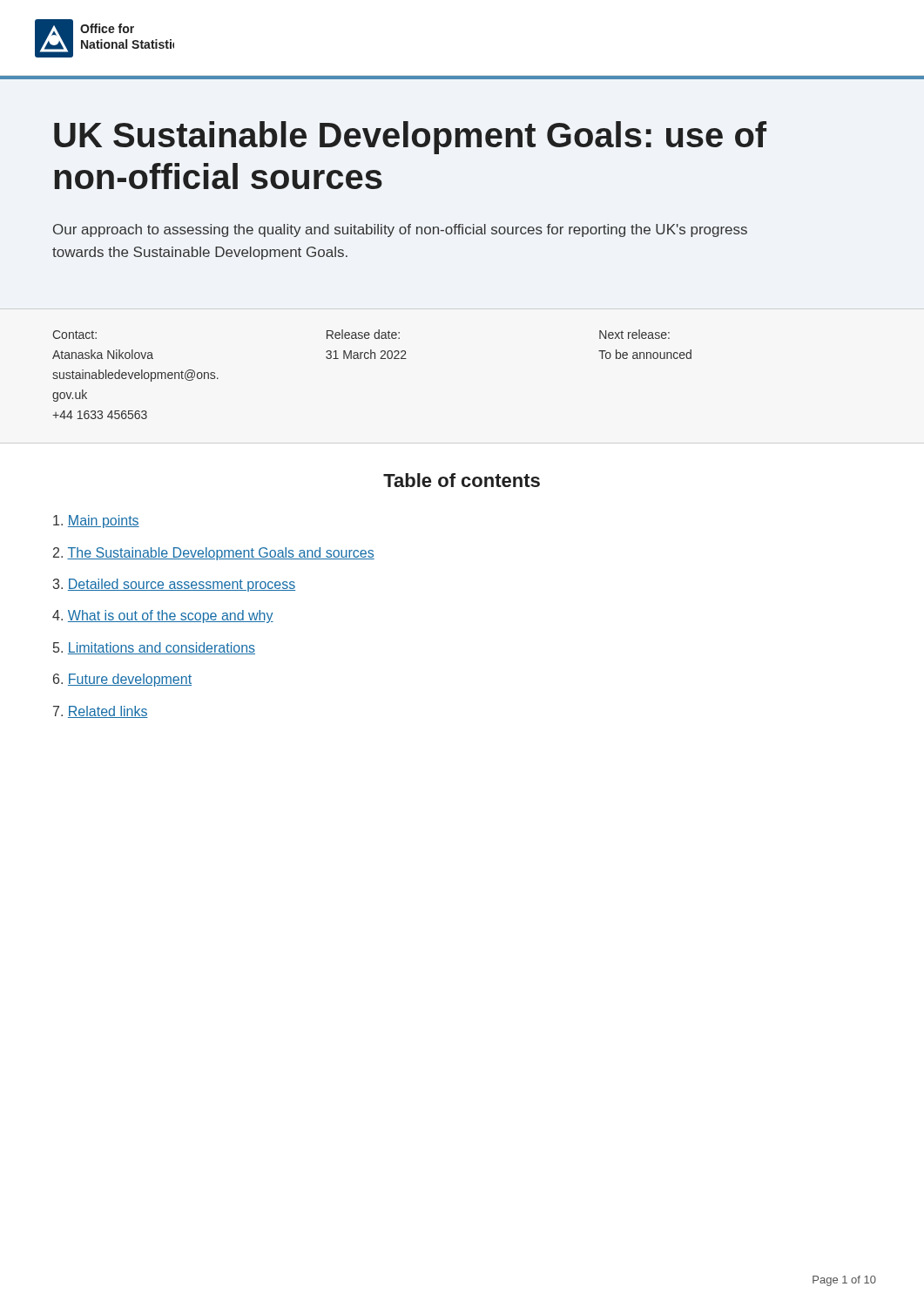Click the passage that begins "4. What is out of the scope"
Viewport: 924px width, 1307px height.
click(163, 616)
